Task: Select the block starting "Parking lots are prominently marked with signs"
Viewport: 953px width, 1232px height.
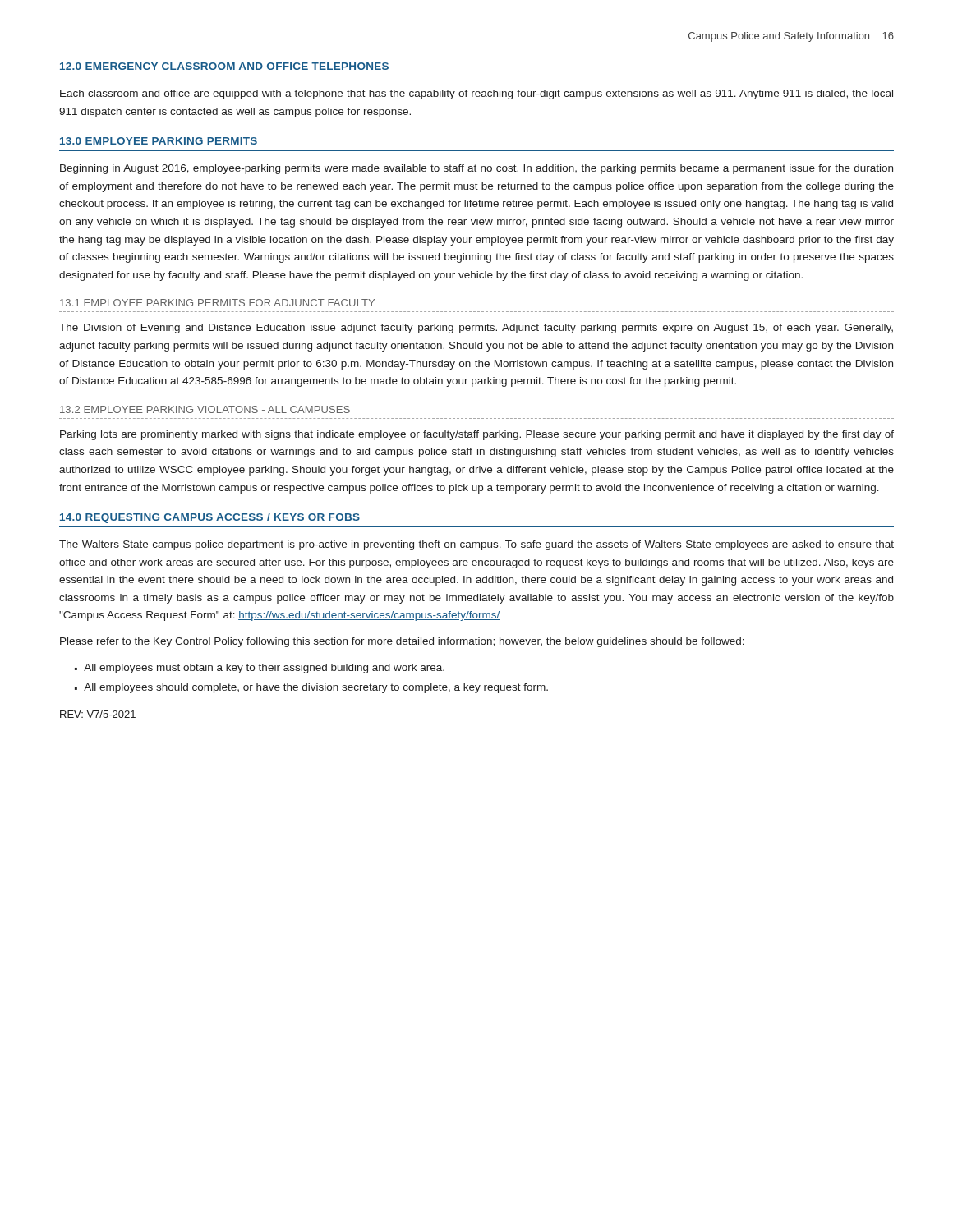Action: click(x=476, y=460)
